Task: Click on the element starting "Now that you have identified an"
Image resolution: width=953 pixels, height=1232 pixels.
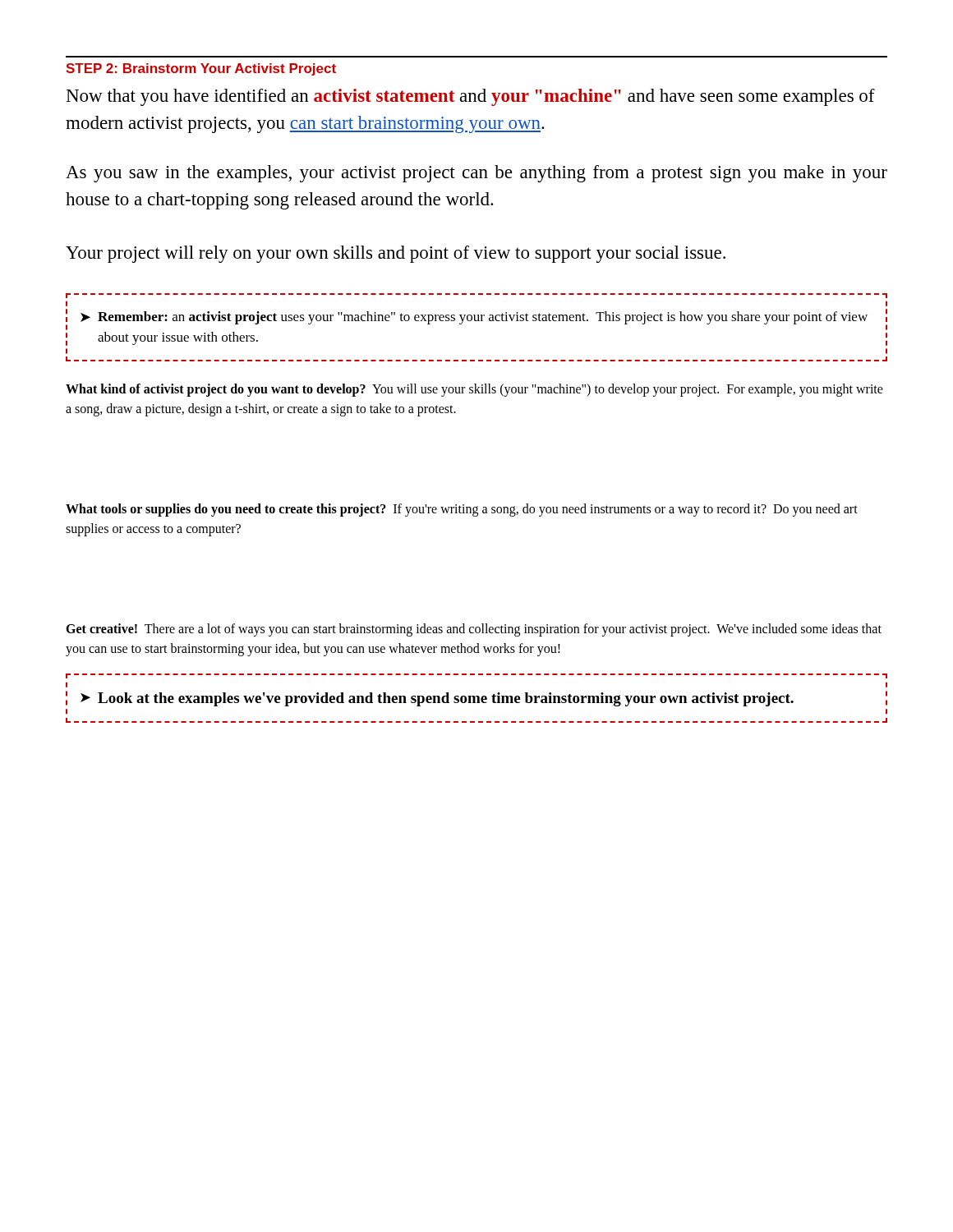Action: pyautogui.click(x=476, y=110)
